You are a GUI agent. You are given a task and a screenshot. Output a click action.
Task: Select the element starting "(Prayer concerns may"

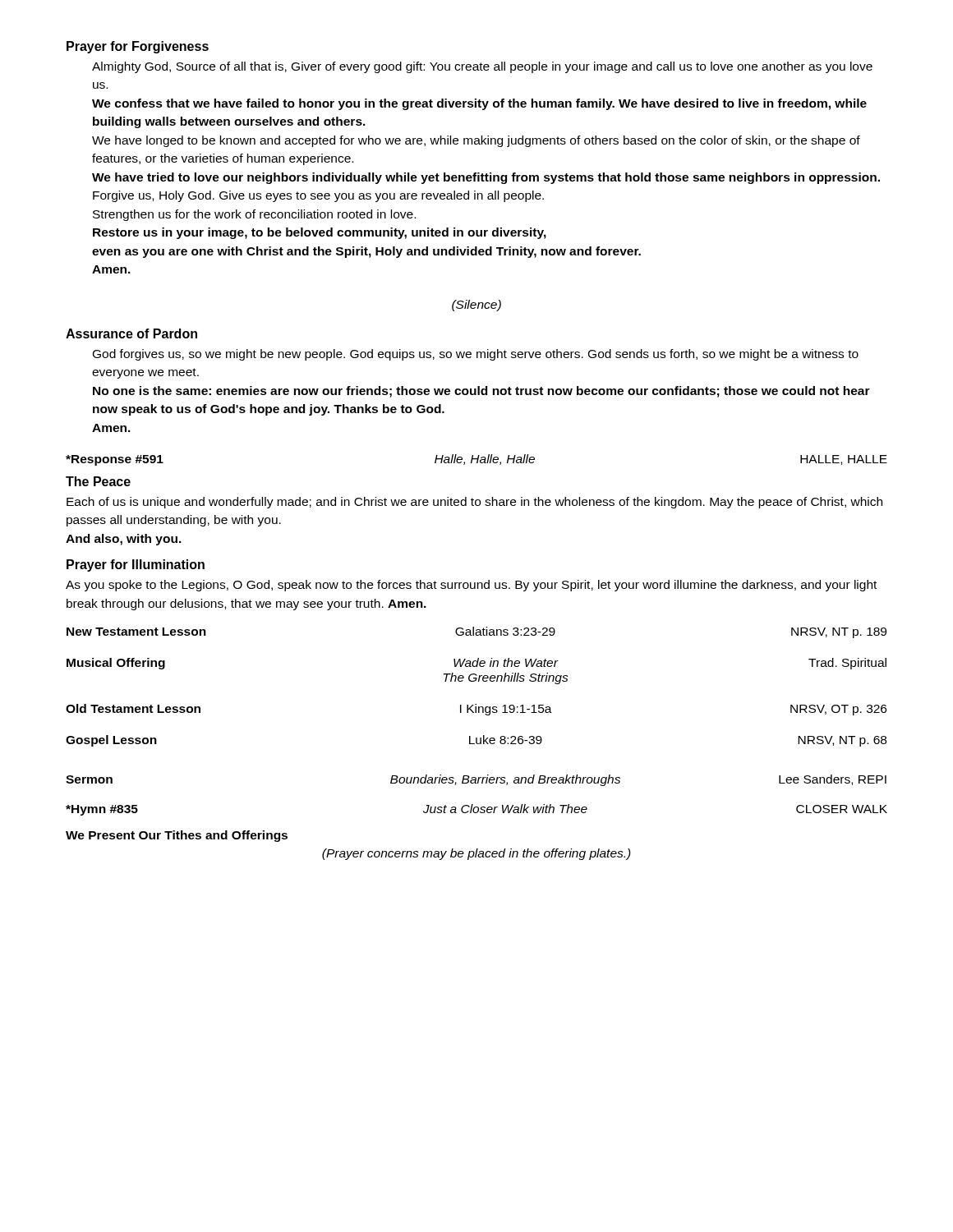pos(476,853)
